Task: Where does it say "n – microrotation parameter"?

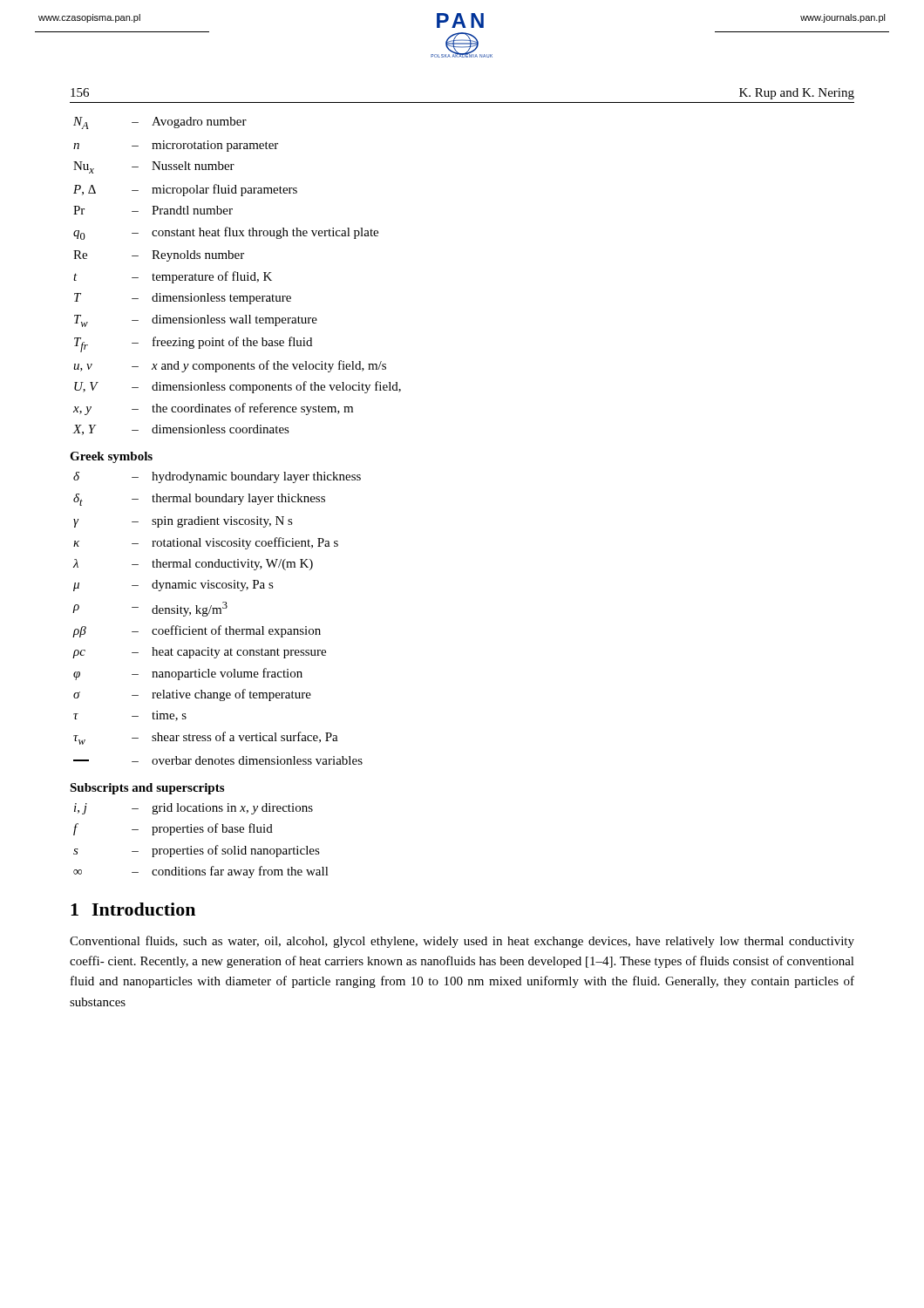Action: click(x=176, y=146)
